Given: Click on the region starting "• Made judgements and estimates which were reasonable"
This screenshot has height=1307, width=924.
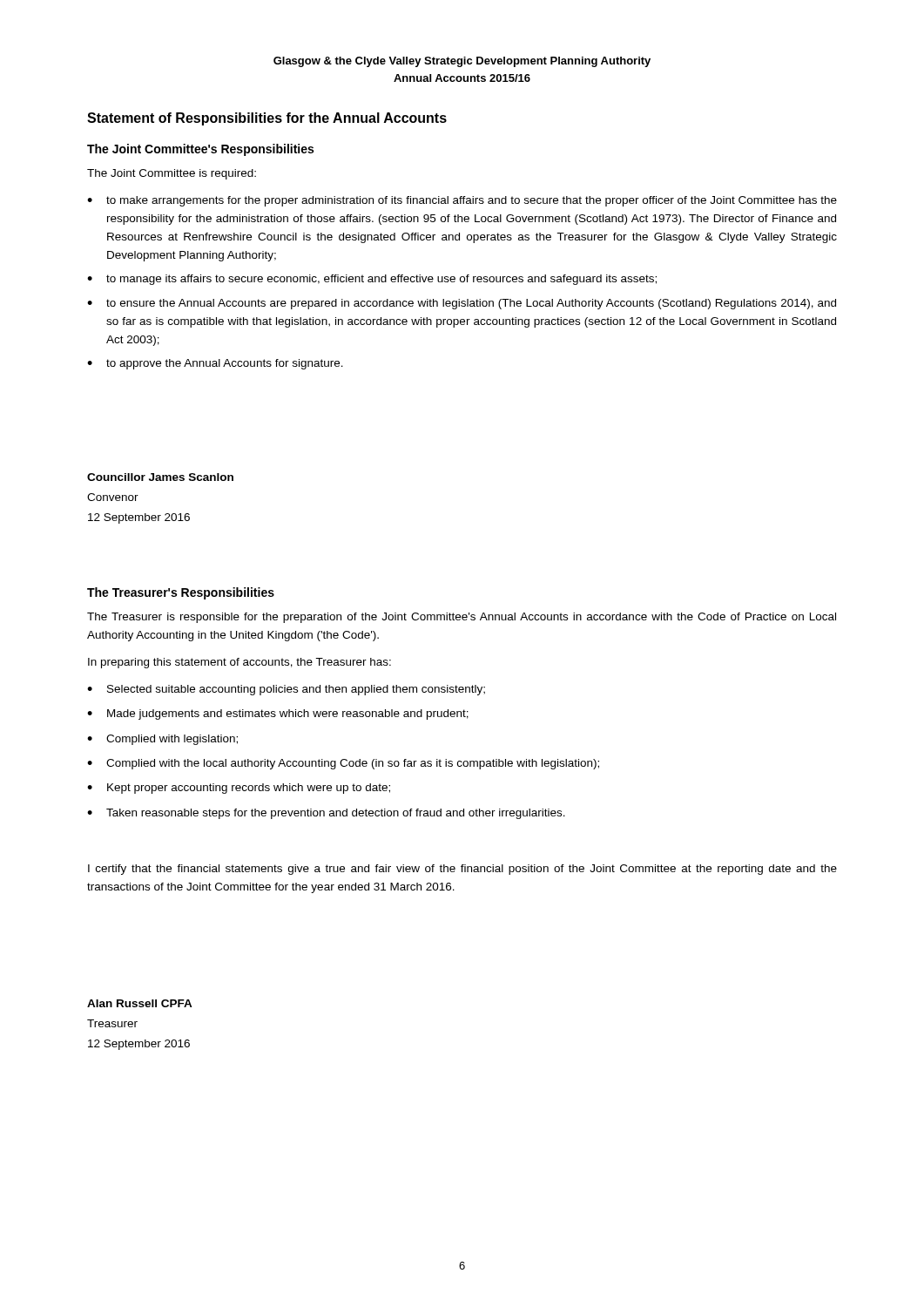Looking at the screenshot, I should (x=462, y=715).
